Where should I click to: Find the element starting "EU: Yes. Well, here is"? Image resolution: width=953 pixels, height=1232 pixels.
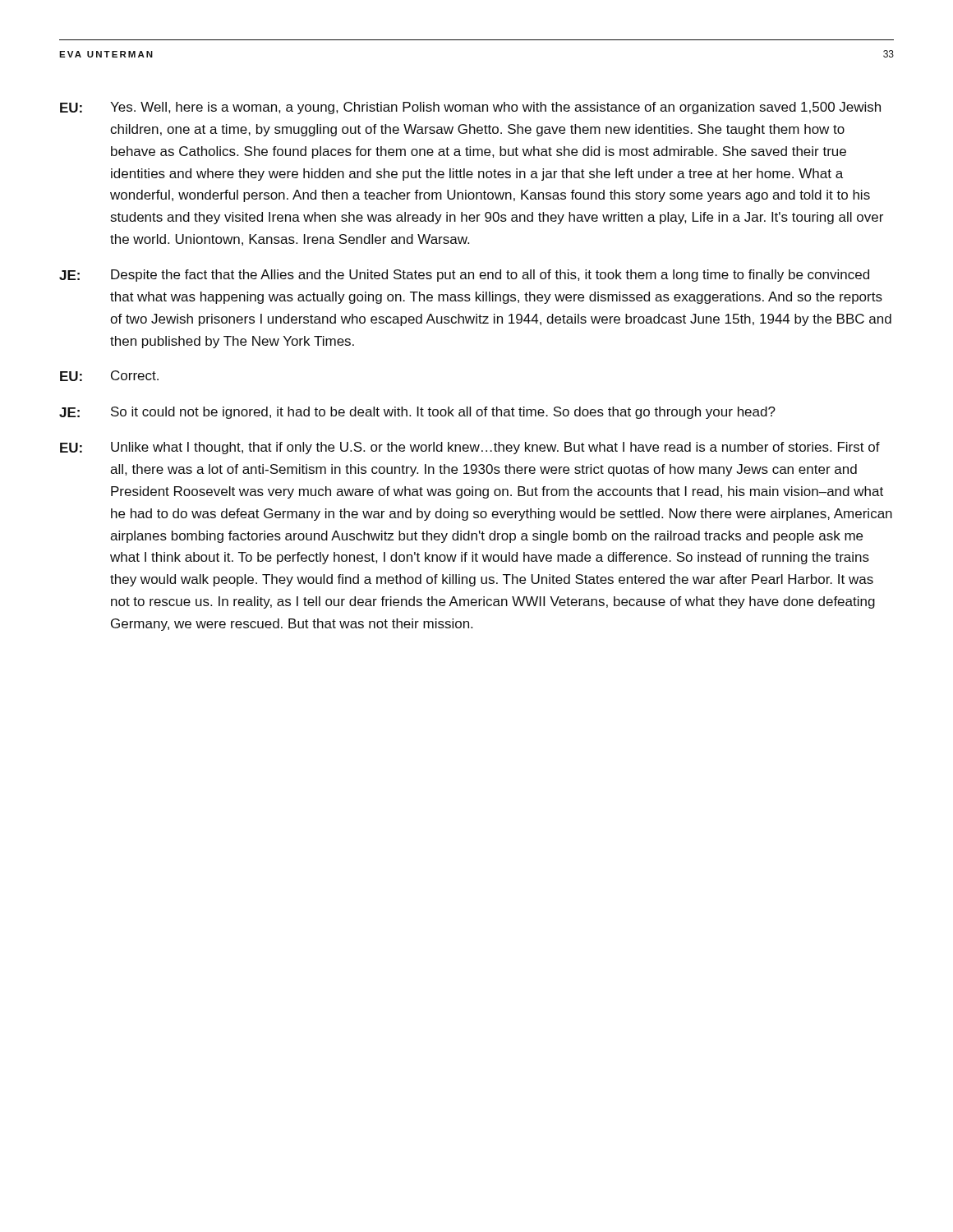tap(476, 174)
